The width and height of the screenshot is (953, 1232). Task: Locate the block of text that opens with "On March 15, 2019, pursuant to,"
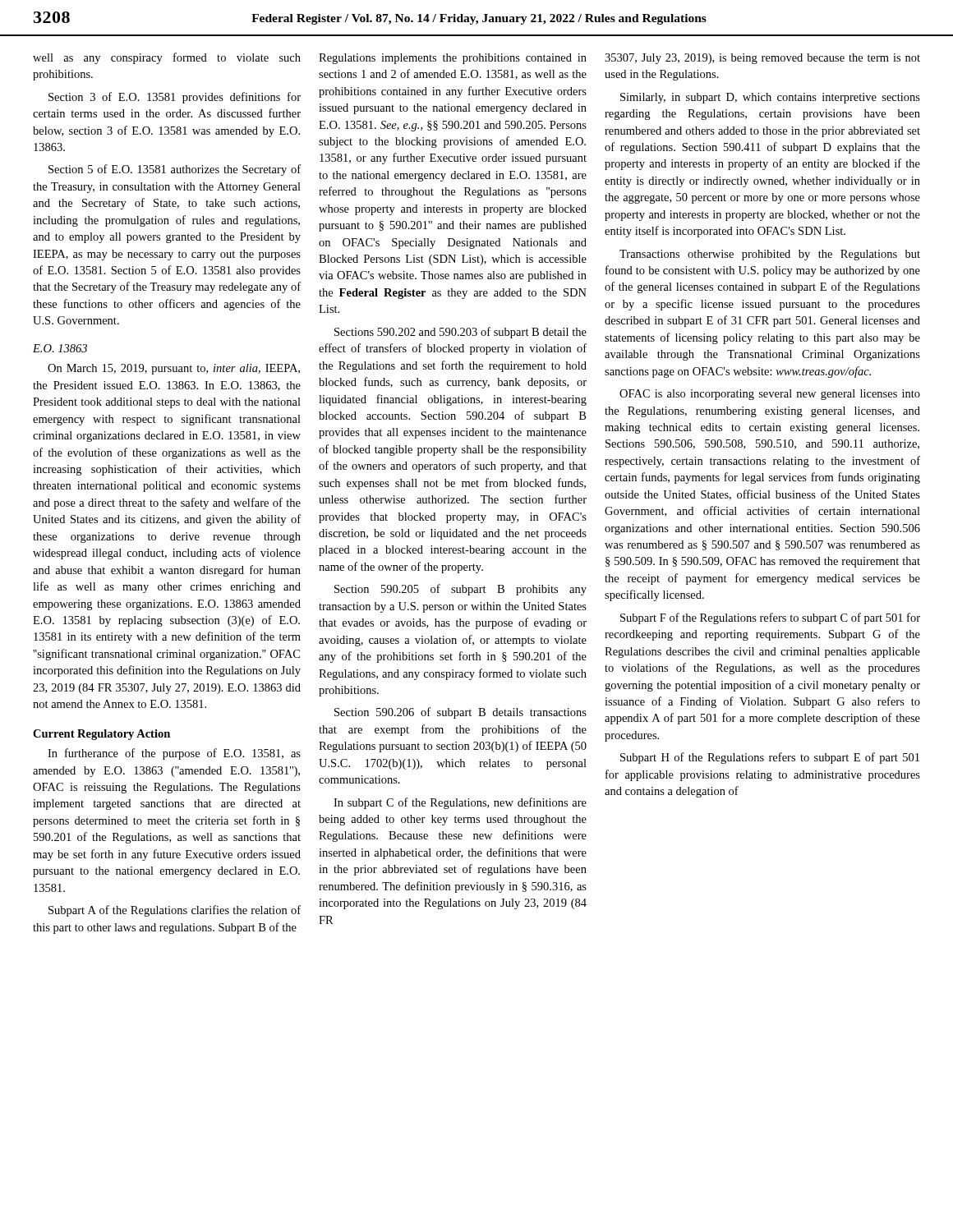[x=167, y=536]
